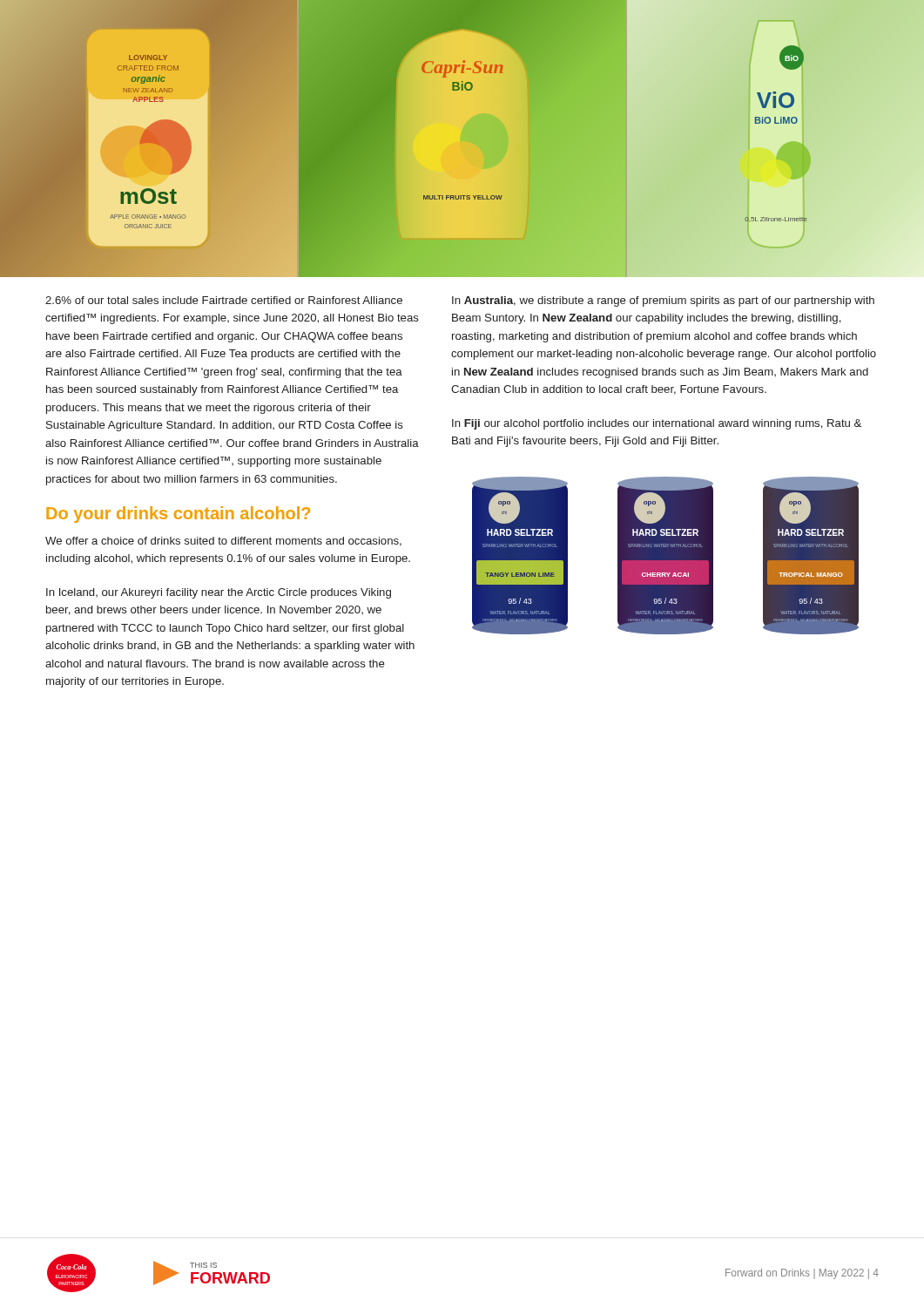
Task: Point to the passage starting "In Iceland, our Akureyri facility"
Action: [x=230, y=637]
